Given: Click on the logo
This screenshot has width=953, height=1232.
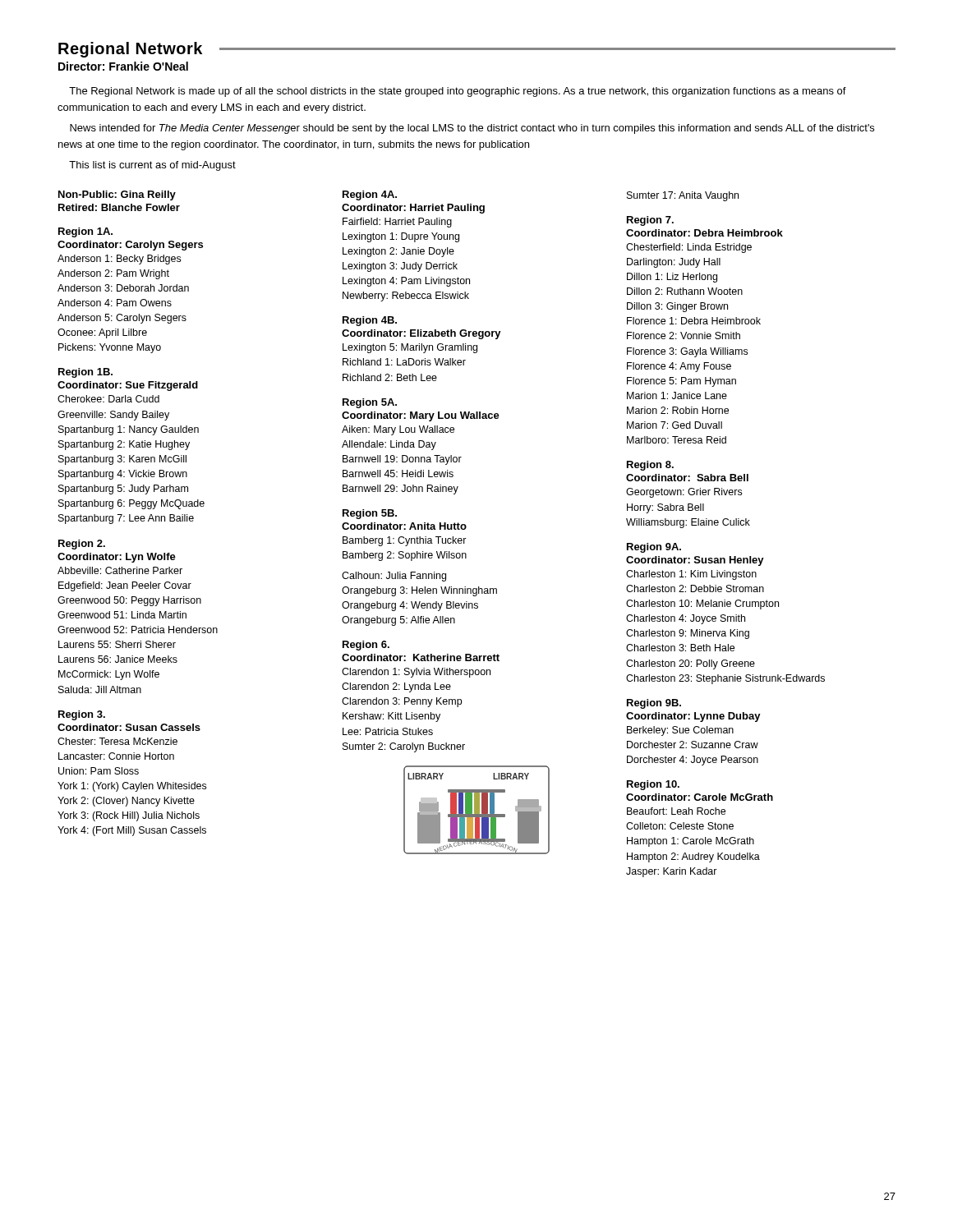Looking at the screenshot, I should pos(476,811).
